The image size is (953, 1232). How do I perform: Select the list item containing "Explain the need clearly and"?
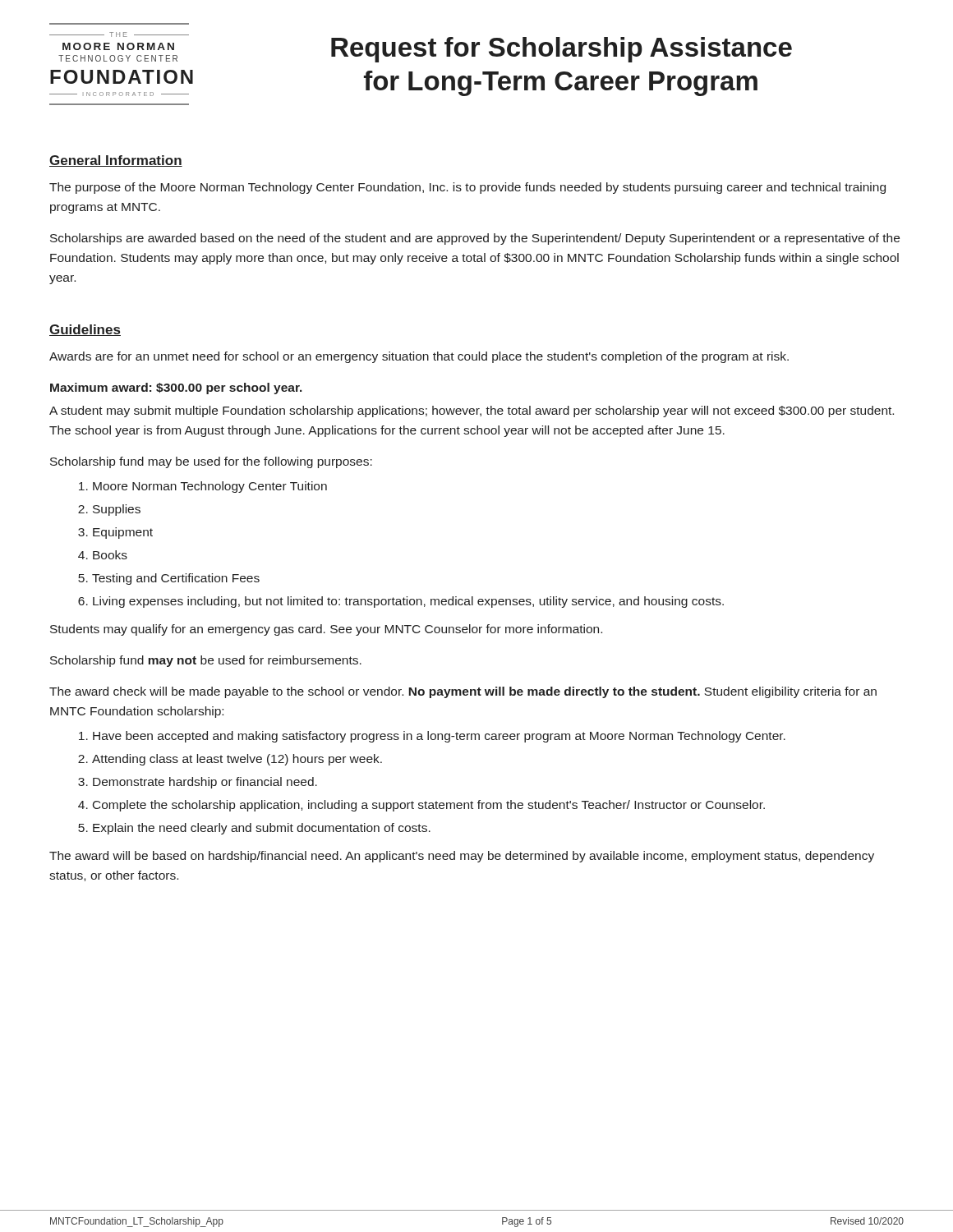[262, 827]
